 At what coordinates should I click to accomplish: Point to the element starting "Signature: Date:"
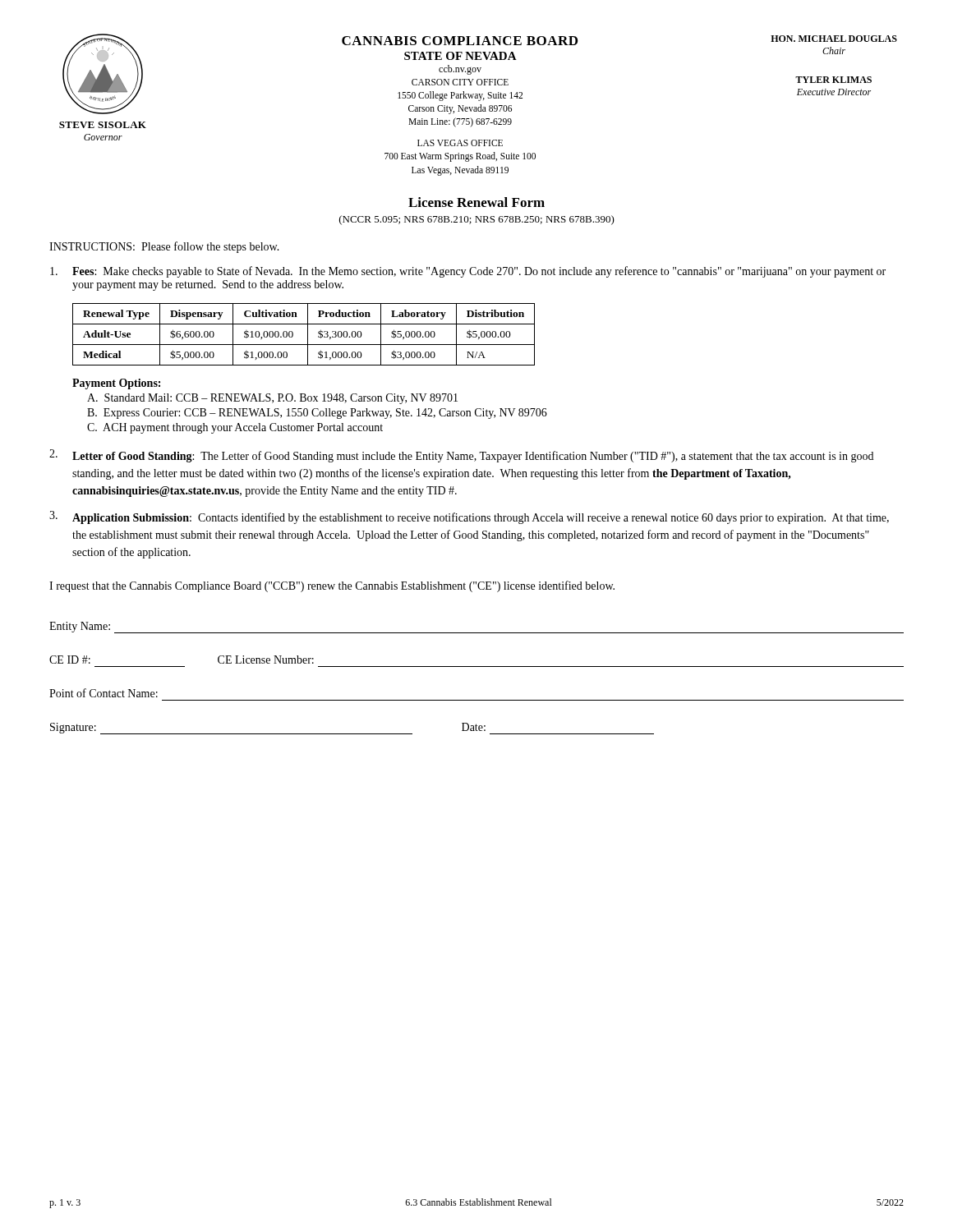tap(352, 726)
